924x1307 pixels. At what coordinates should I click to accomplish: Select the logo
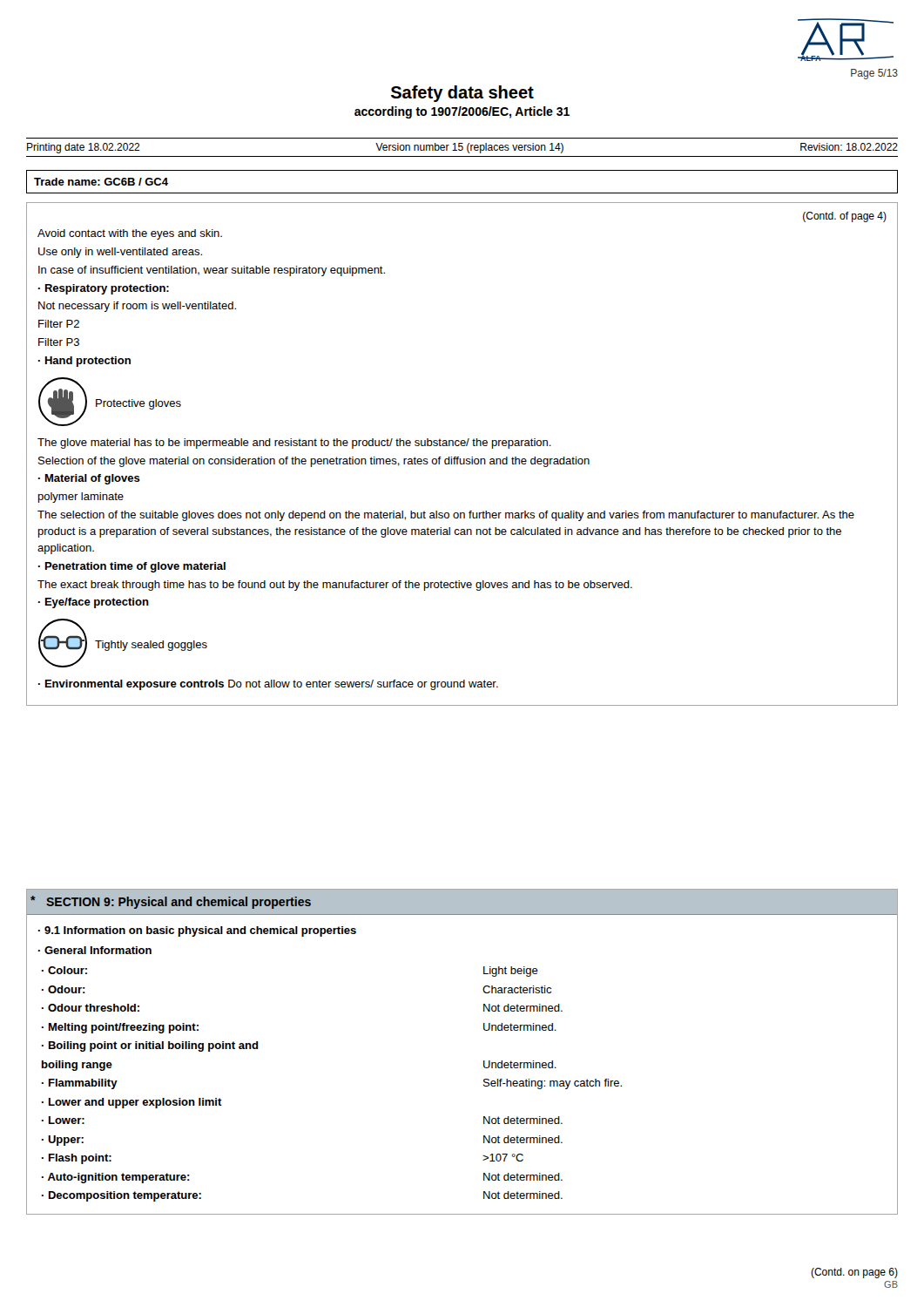846,40
